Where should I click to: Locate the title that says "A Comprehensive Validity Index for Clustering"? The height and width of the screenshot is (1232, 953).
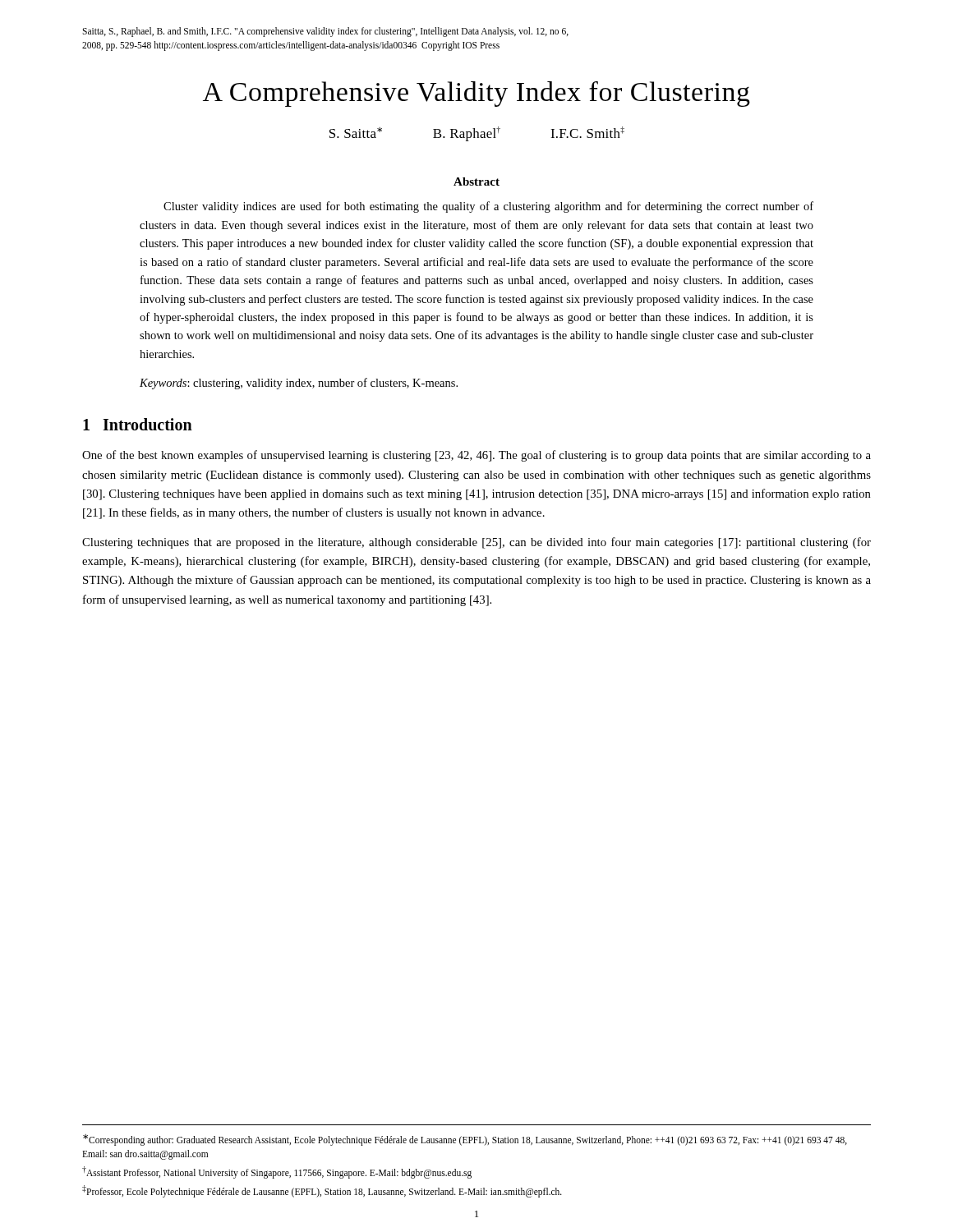(x=476, y=92)
